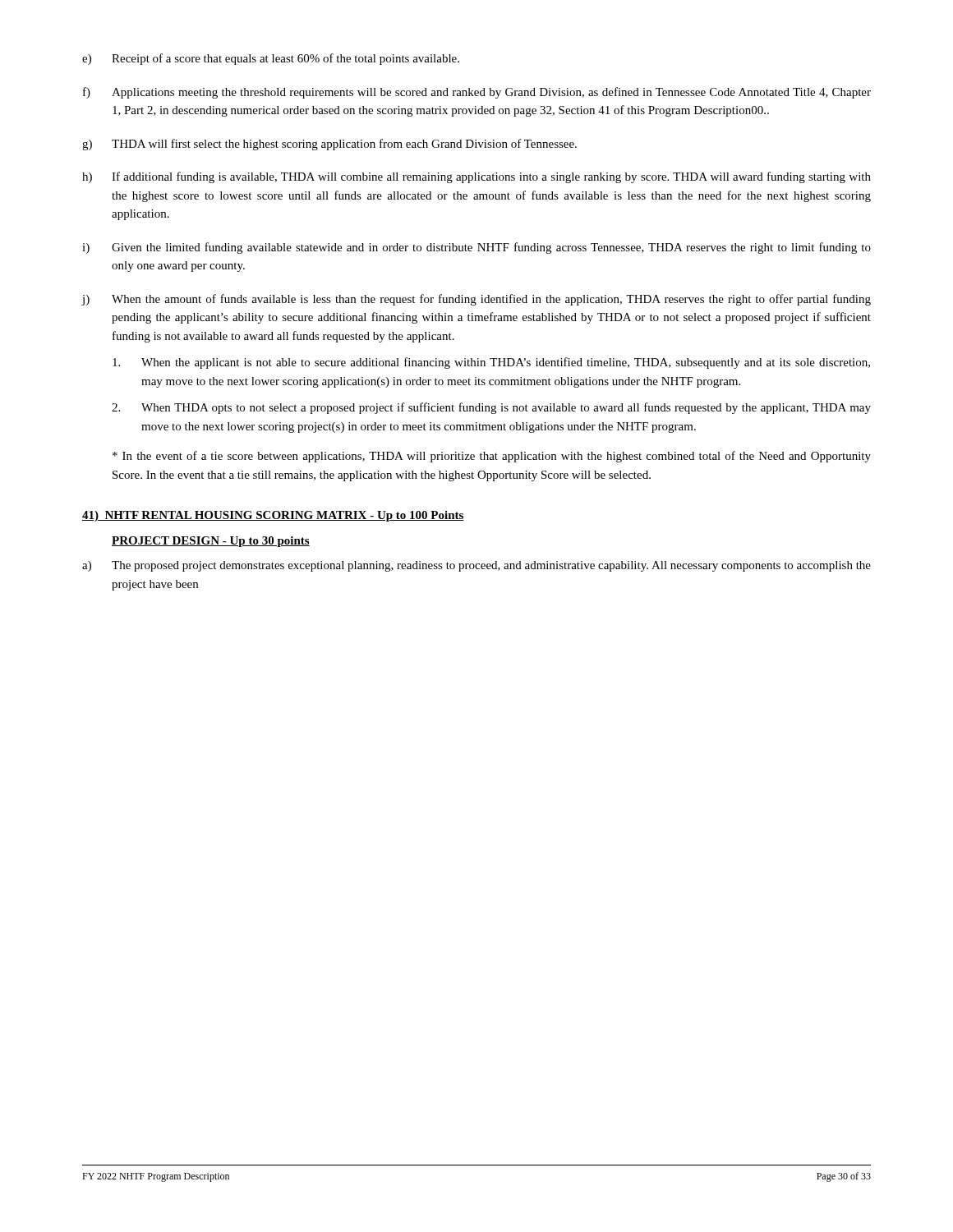Find the section header on this page that starts "41) NHTF RENTAL HOUSING SCORING MATRIX -"
953x1232 pixels.
(273, 515)
